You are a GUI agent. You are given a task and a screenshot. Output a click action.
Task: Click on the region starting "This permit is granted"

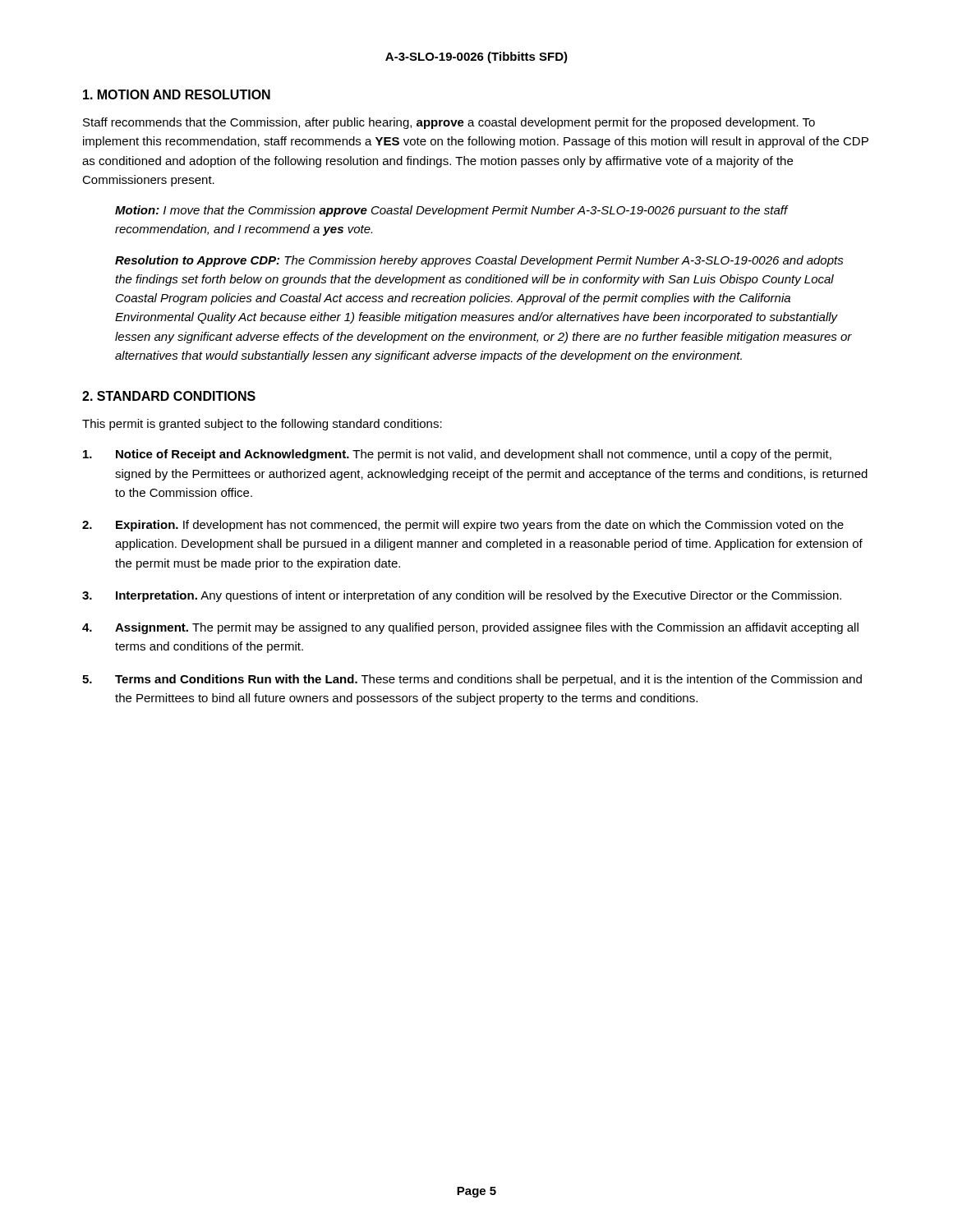pyautogui.click(x=262, y=423)
